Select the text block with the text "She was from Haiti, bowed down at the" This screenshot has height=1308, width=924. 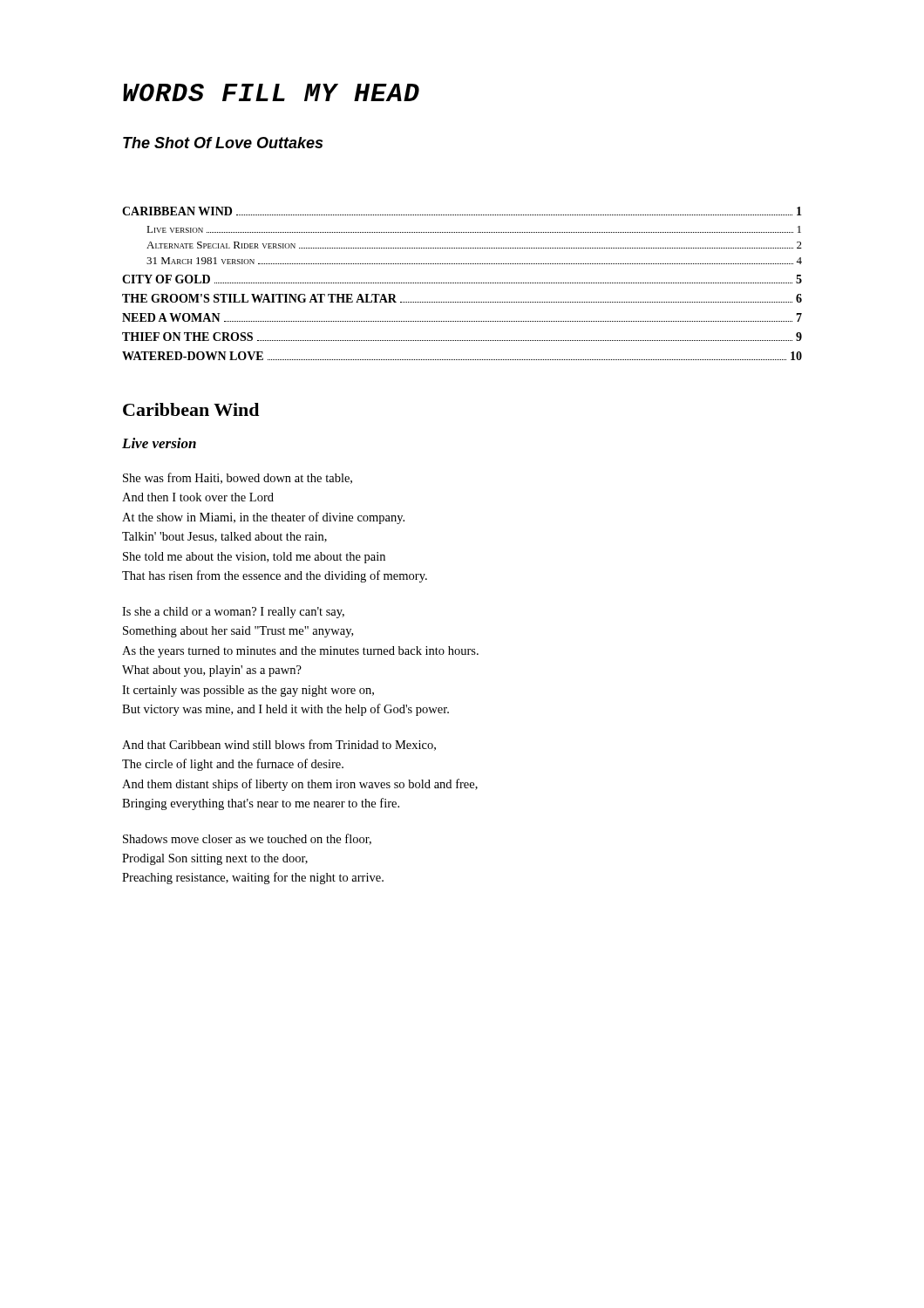[x=275, y=527]
